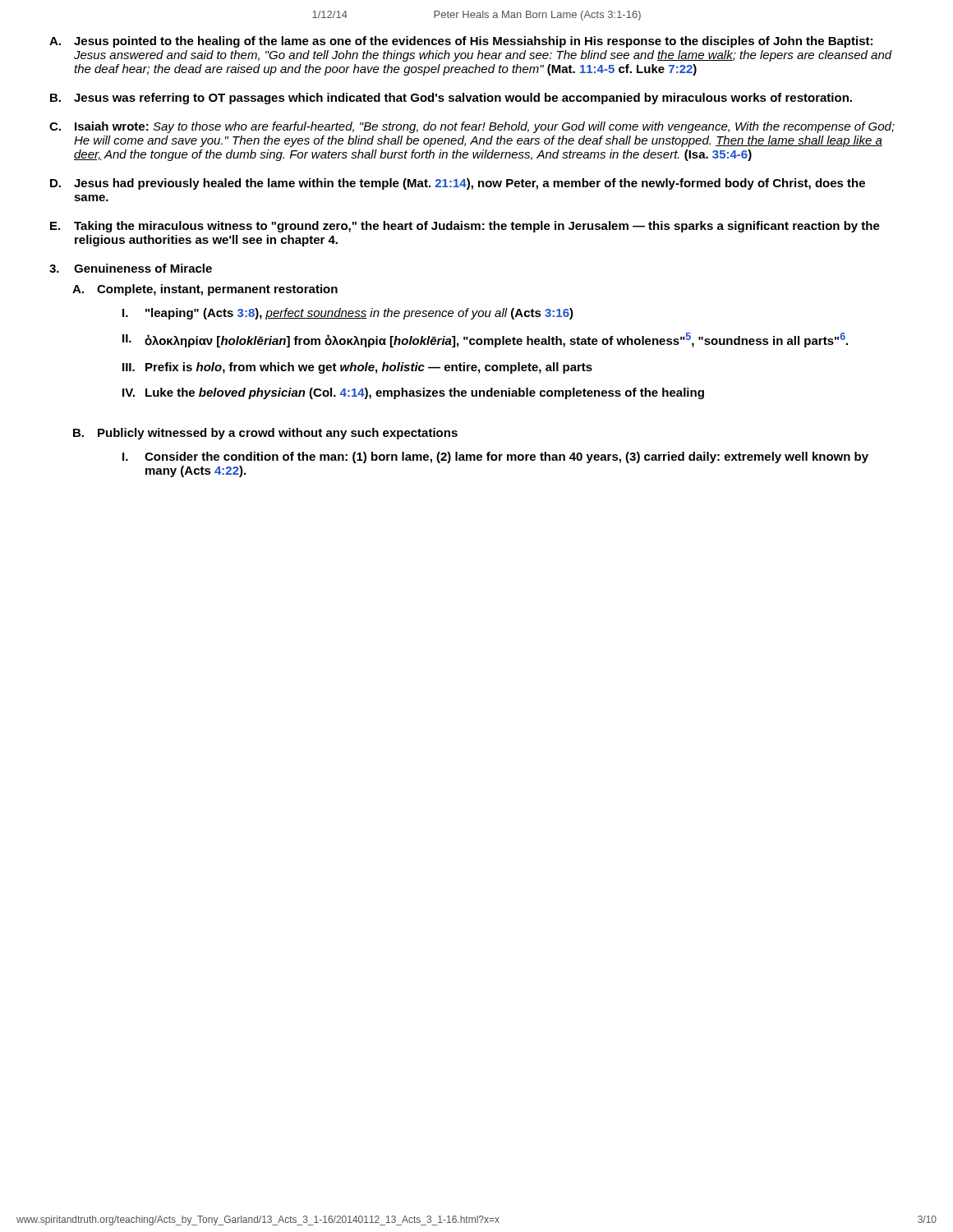Select the list item that says "A. Complete, instant, permanent restoration I. "leaping" (Acts"

point(488,346)
